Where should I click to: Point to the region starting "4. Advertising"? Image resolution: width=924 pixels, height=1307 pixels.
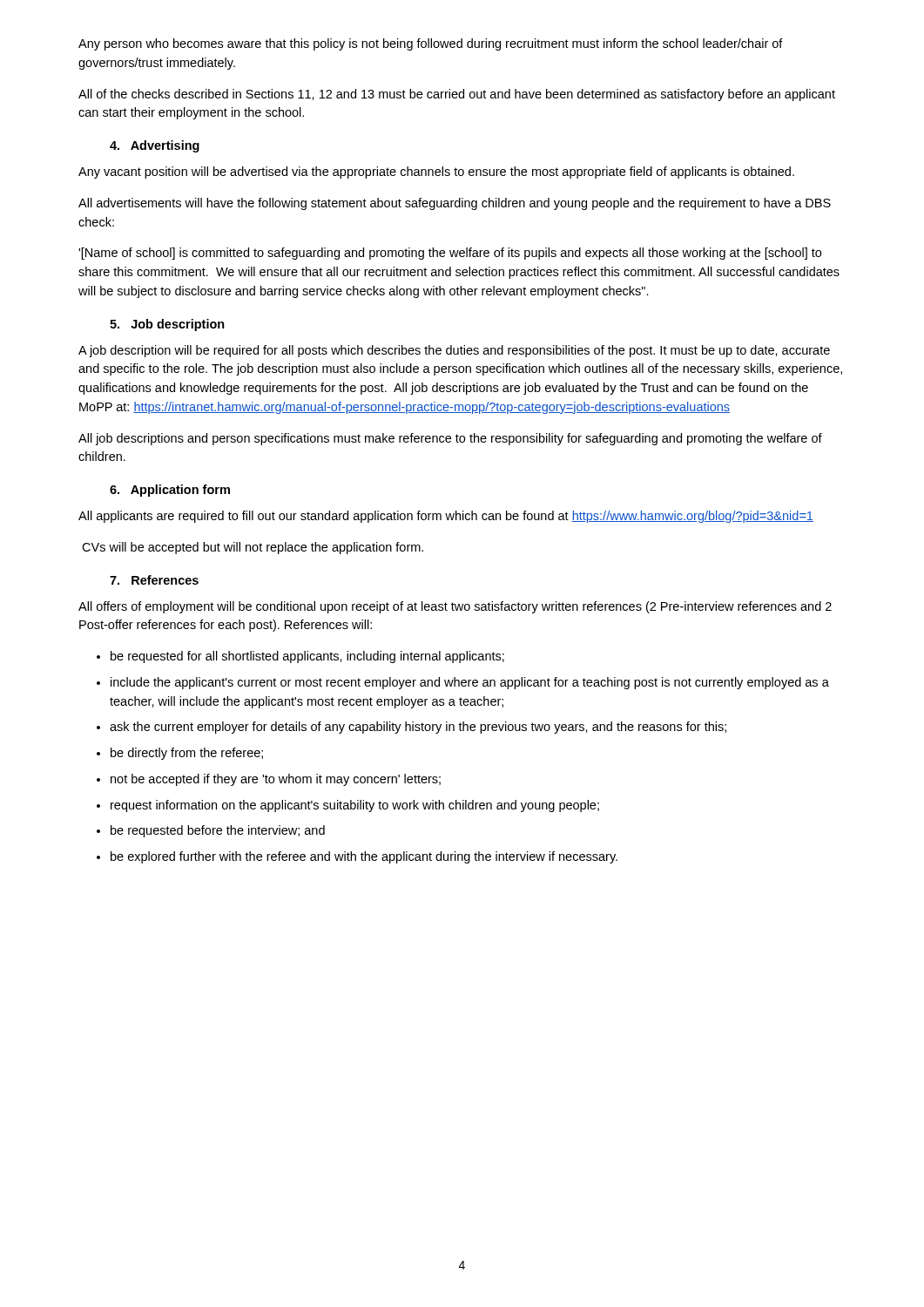tap(155, 146)
